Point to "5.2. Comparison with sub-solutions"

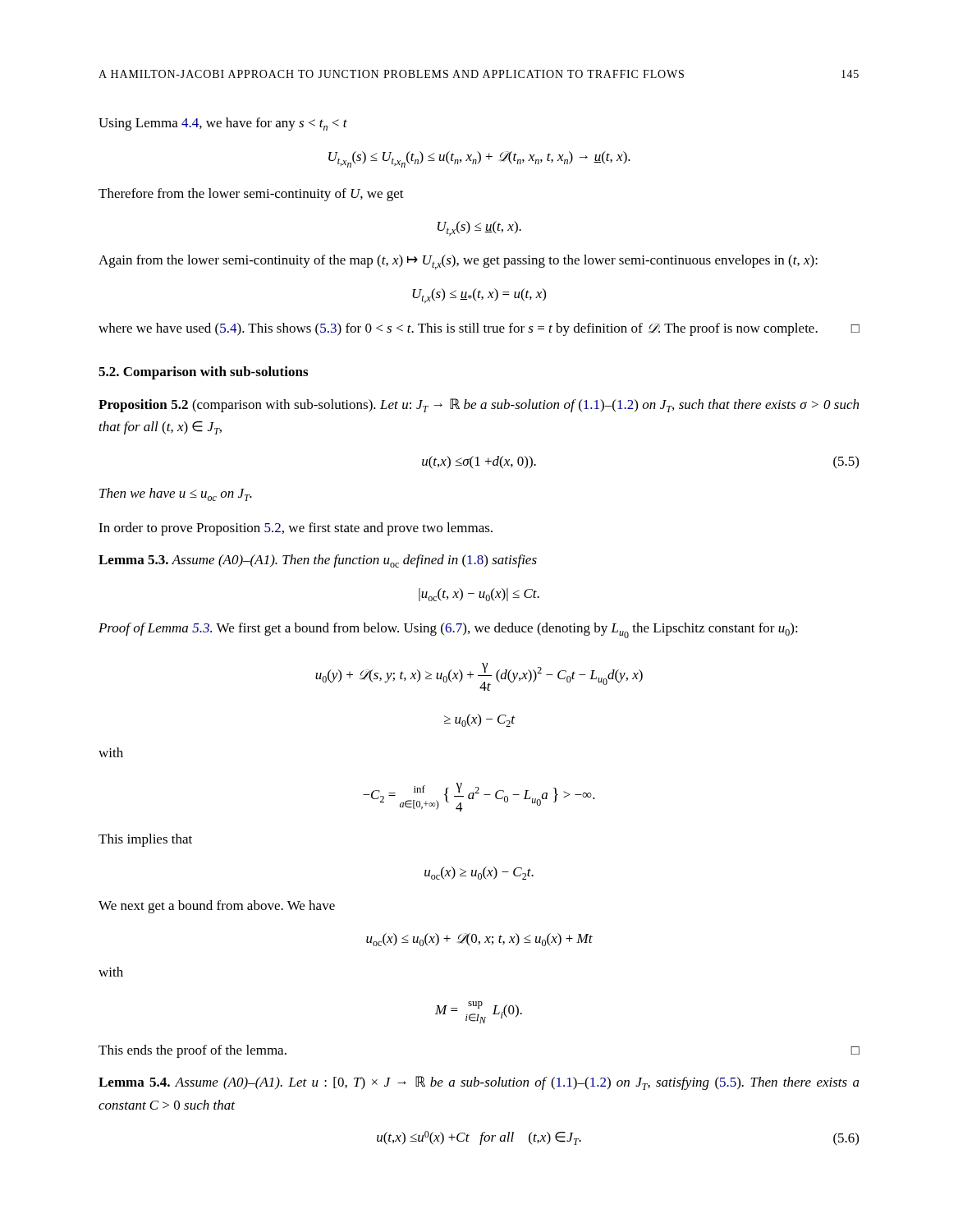(203, 372)
